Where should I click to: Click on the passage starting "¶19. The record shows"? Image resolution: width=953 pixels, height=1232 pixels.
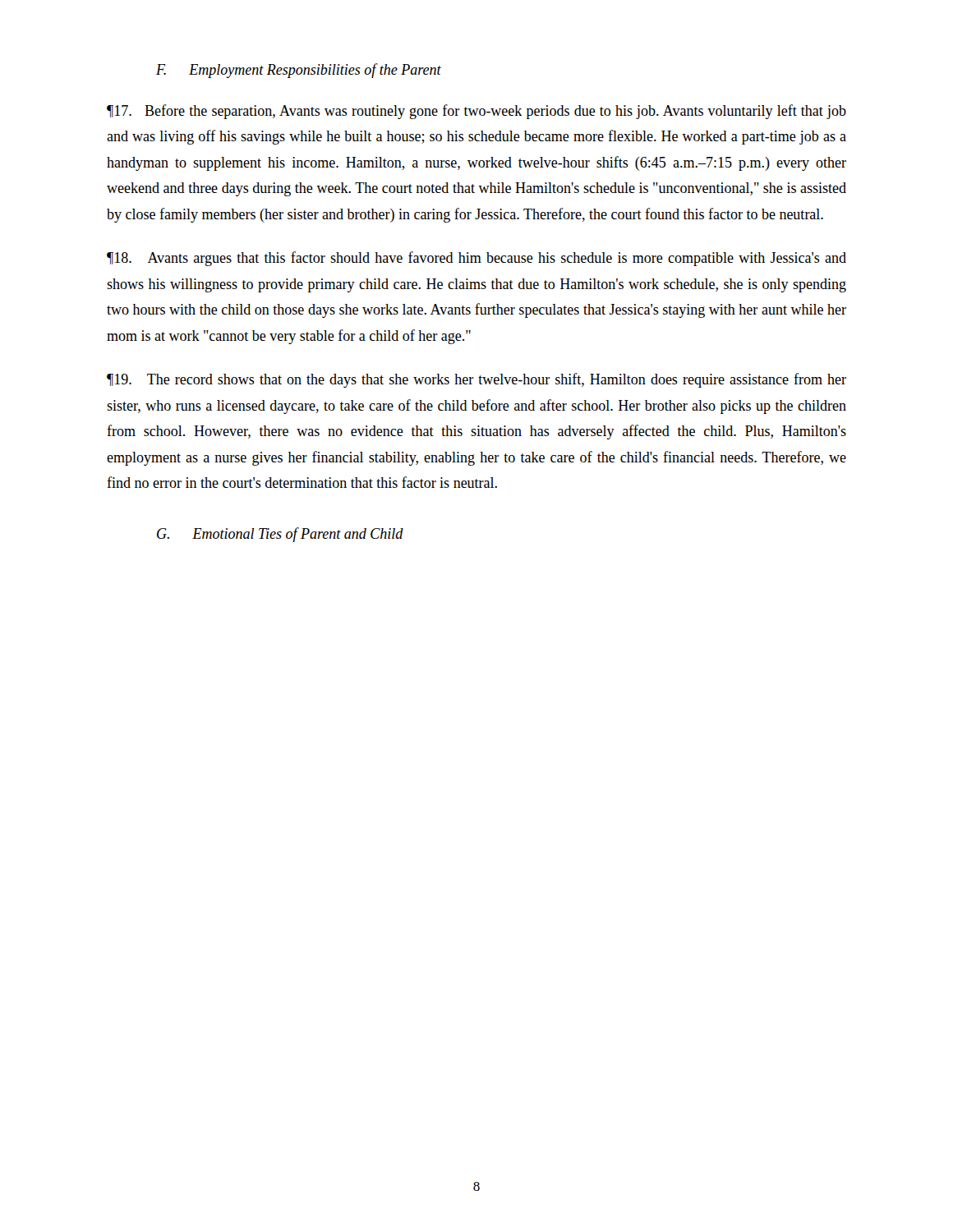click(476, 431)
